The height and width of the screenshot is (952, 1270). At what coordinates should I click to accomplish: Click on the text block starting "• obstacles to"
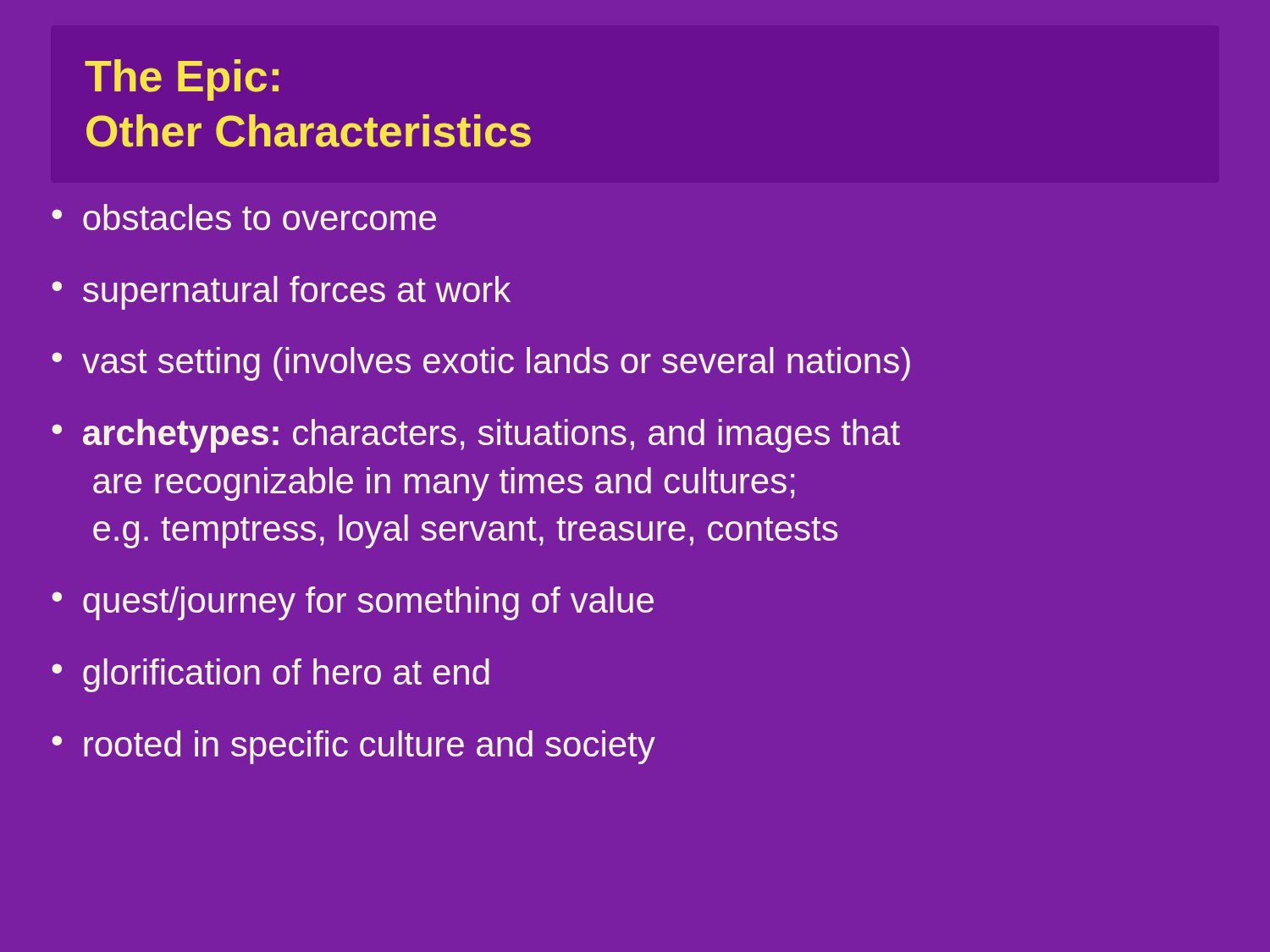244,219
